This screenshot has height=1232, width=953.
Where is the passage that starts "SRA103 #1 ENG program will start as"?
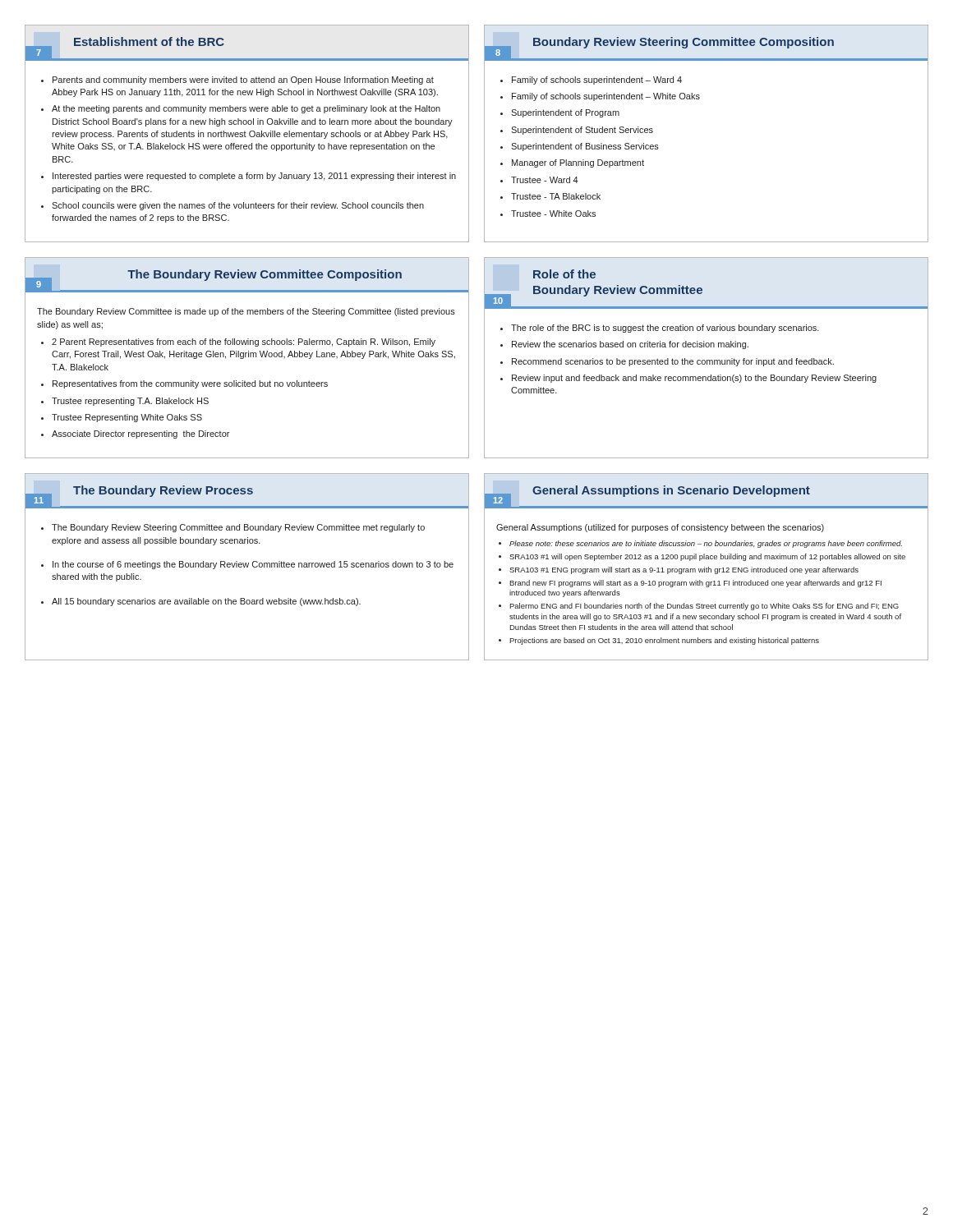tap(684, 569)
